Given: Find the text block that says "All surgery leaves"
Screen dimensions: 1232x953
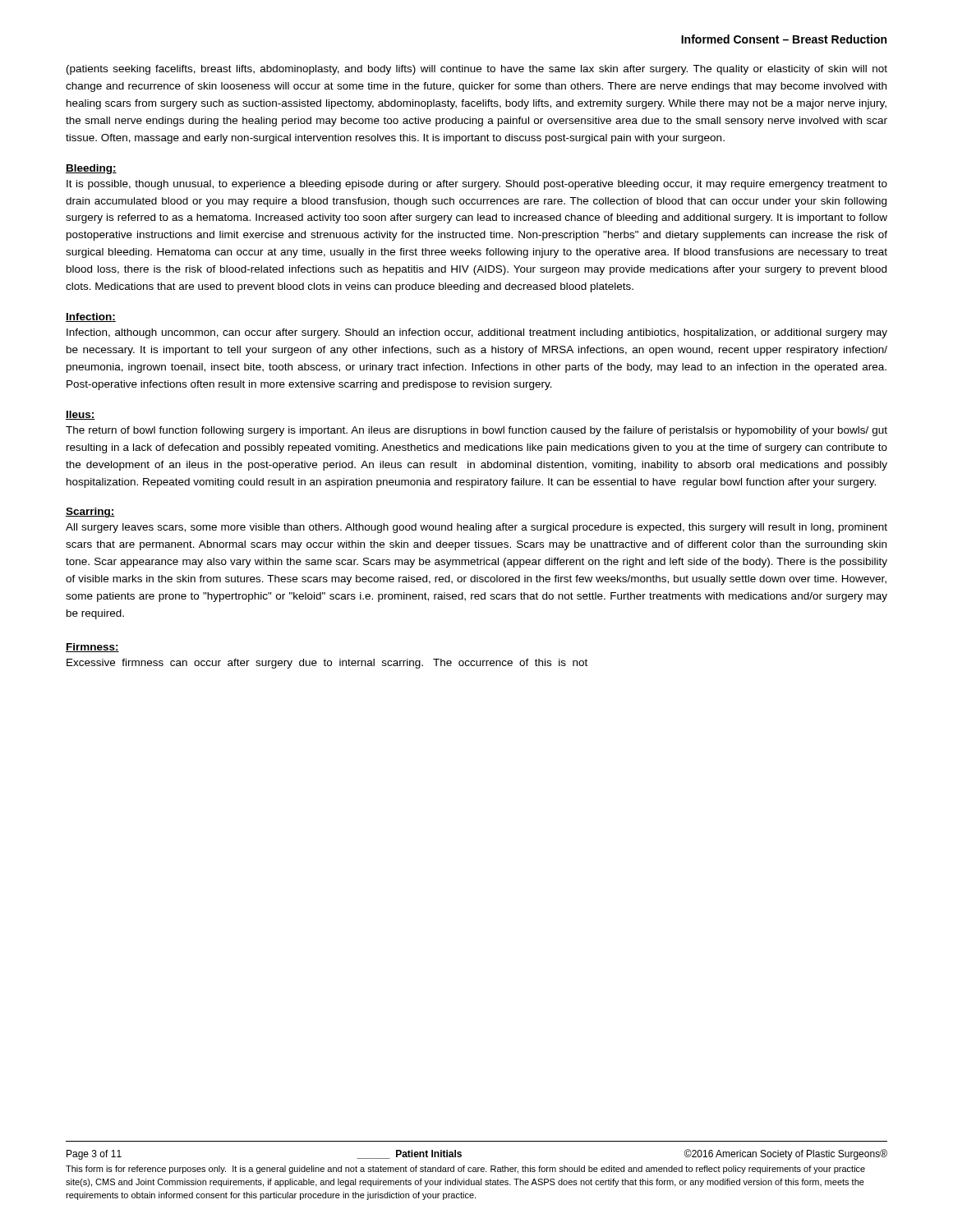Looking at the screenshot, I should click(x=476, y=570).
